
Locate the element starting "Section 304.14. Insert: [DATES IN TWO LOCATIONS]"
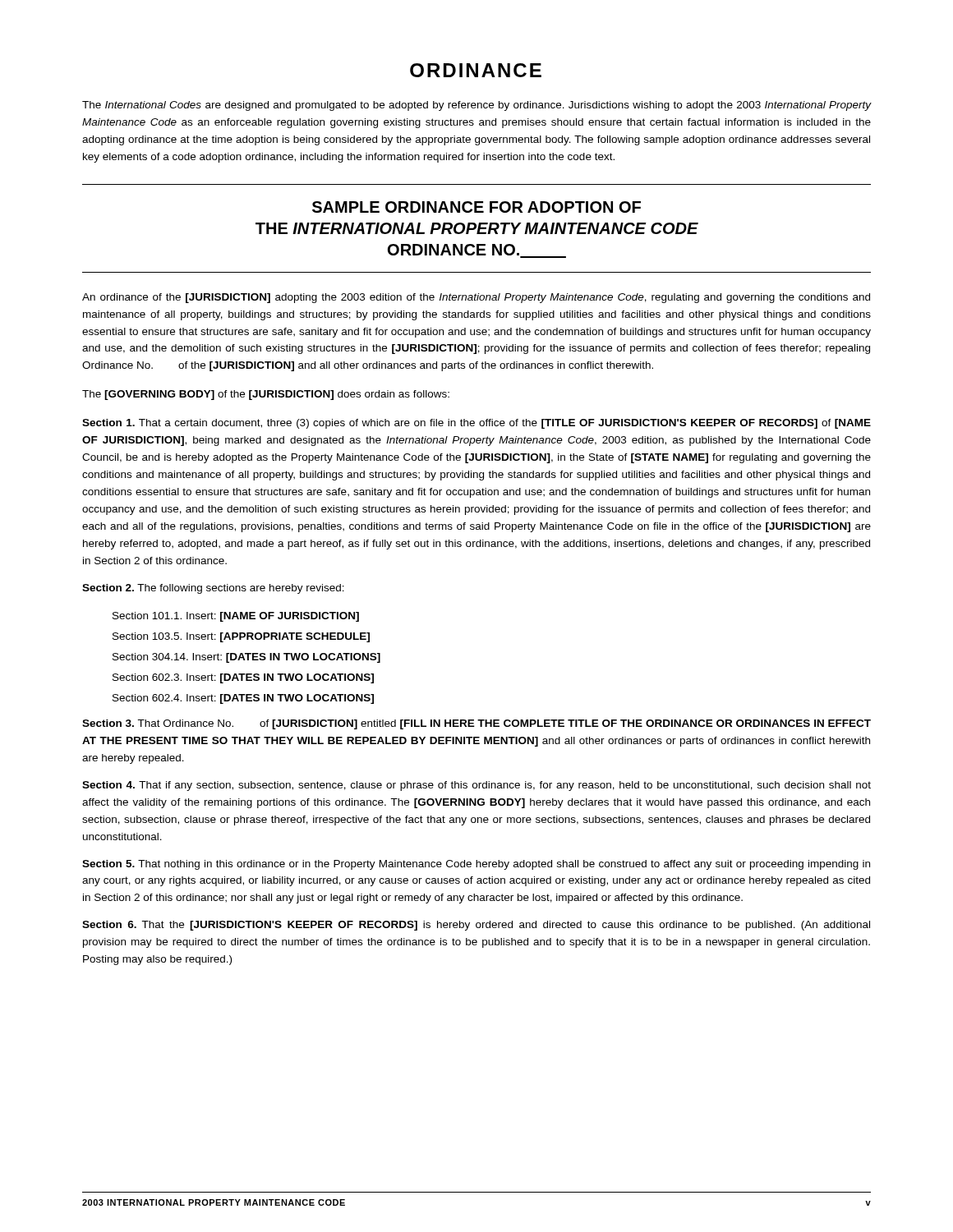pos(246,657)
